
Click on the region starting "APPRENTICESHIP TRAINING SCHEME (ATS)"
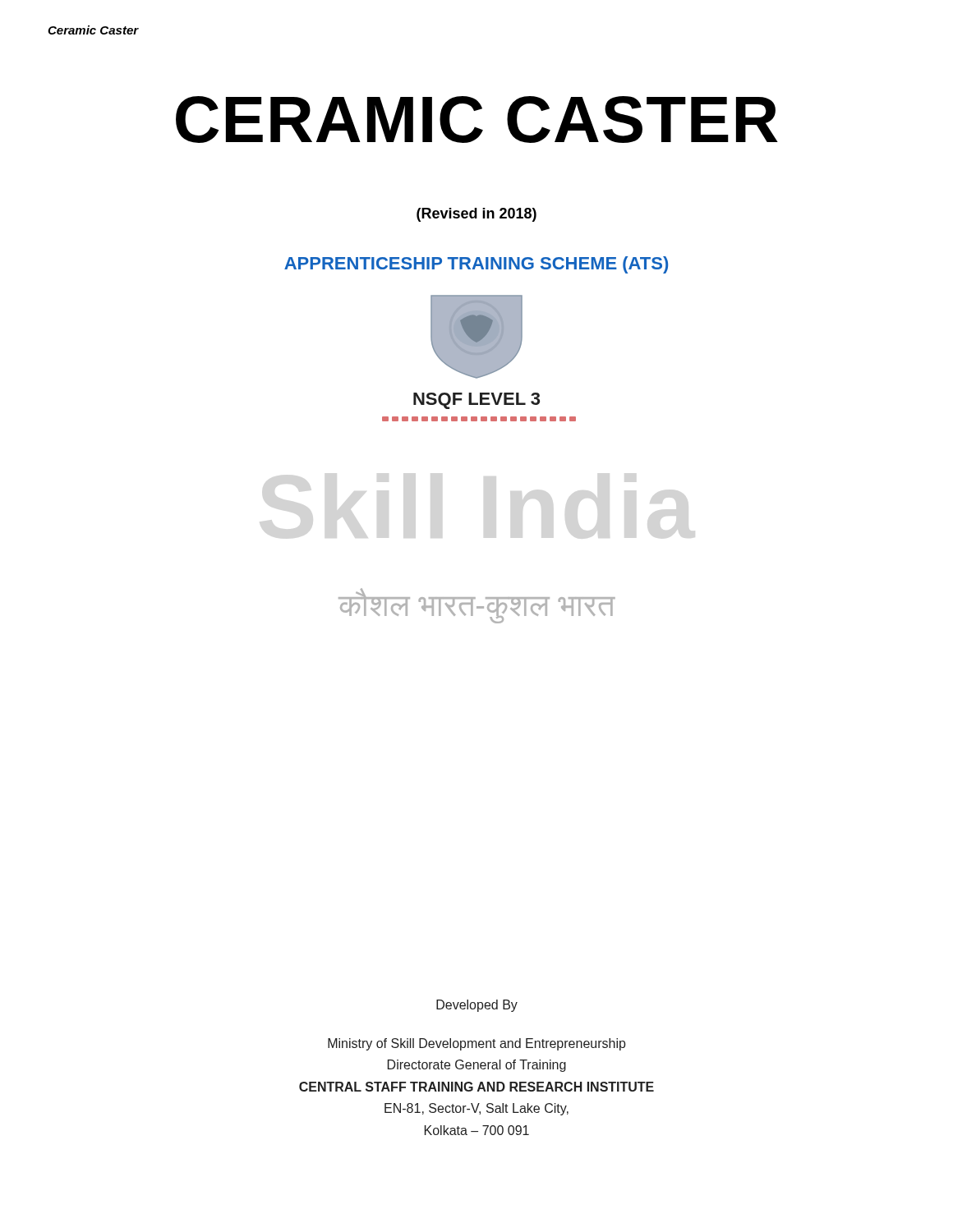[476, 263]
